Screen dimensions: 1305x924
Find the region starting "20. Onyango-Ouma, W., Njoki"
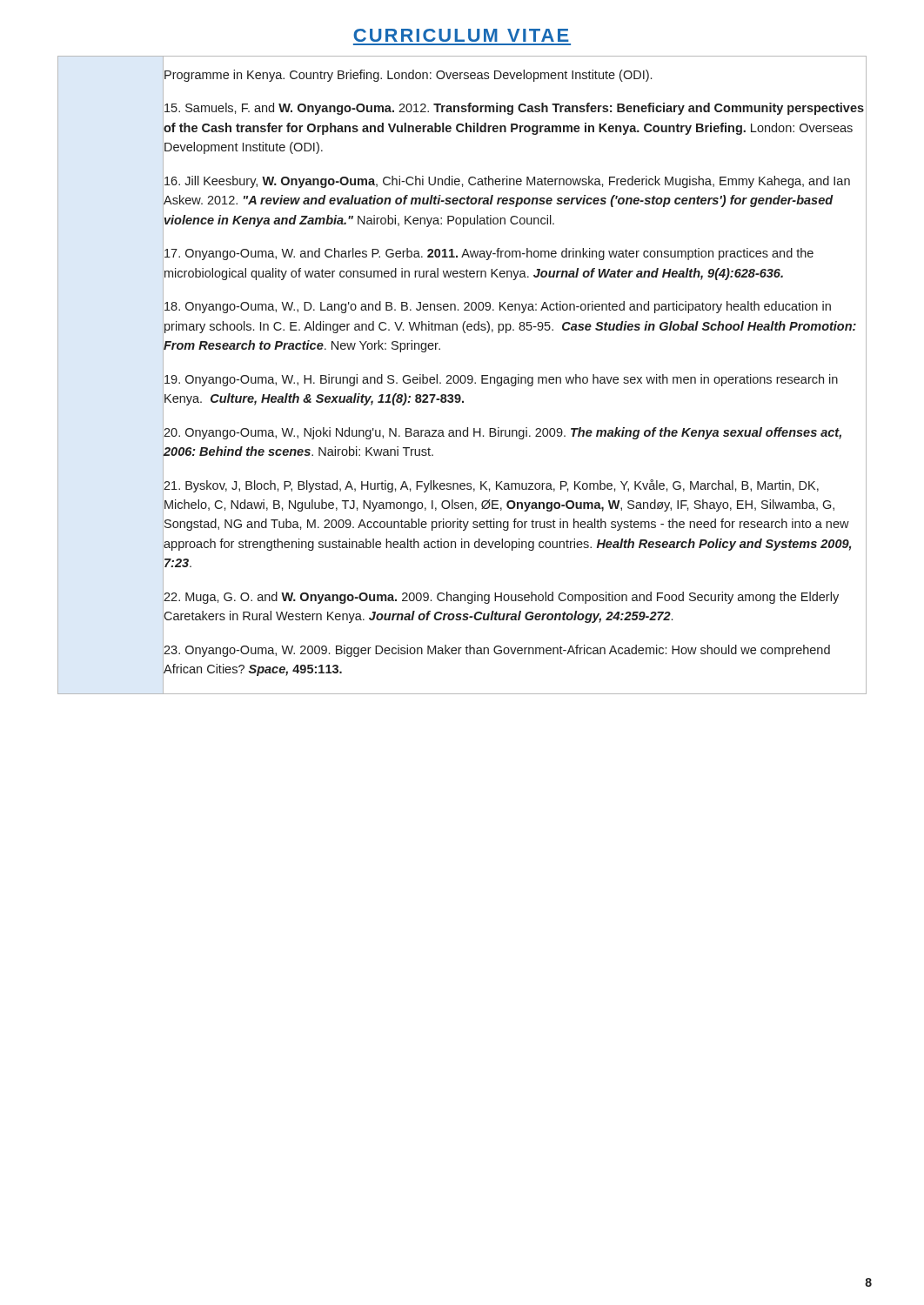503,442
